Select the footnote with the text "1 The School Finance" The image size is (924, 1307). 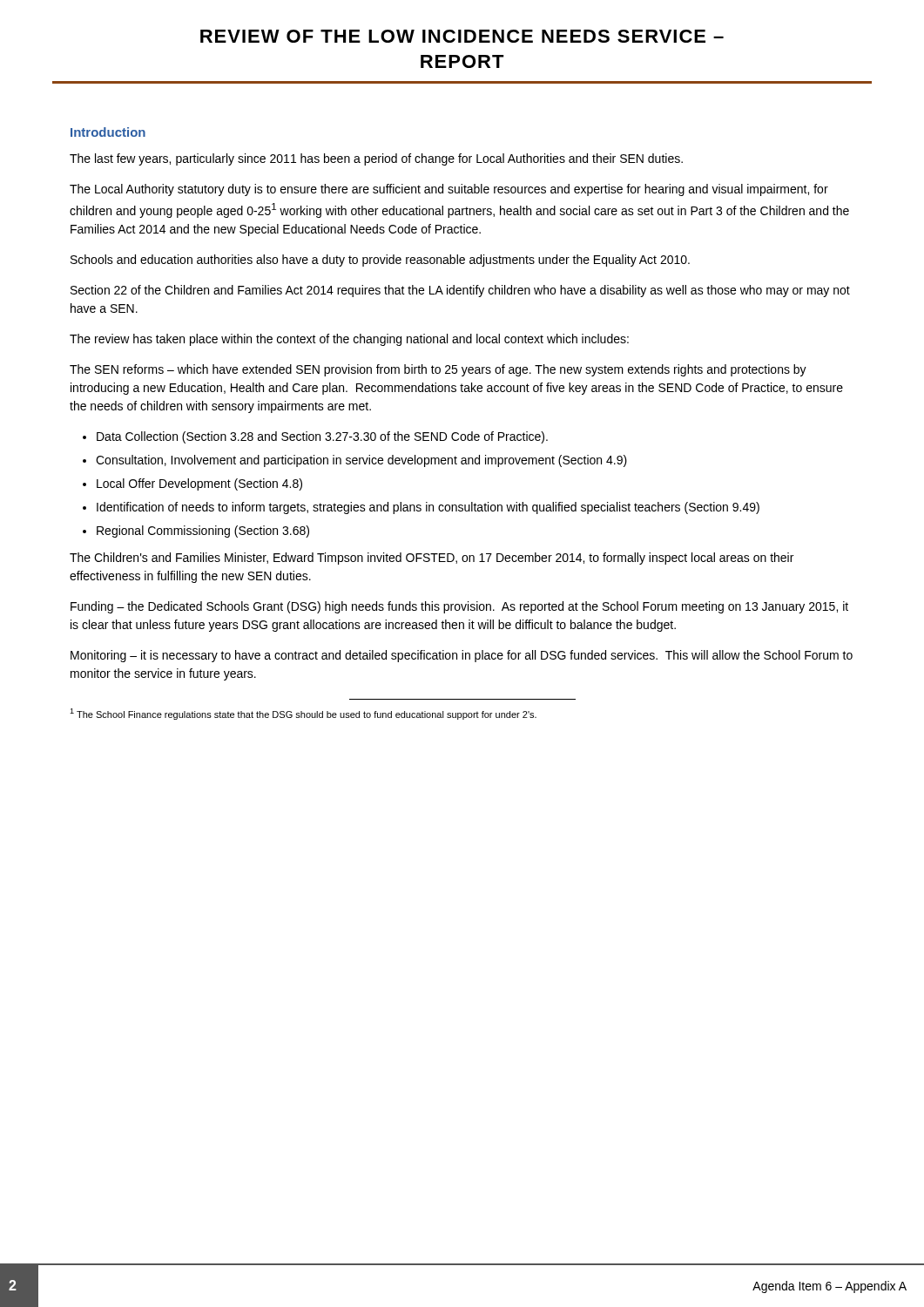[303, 713]
